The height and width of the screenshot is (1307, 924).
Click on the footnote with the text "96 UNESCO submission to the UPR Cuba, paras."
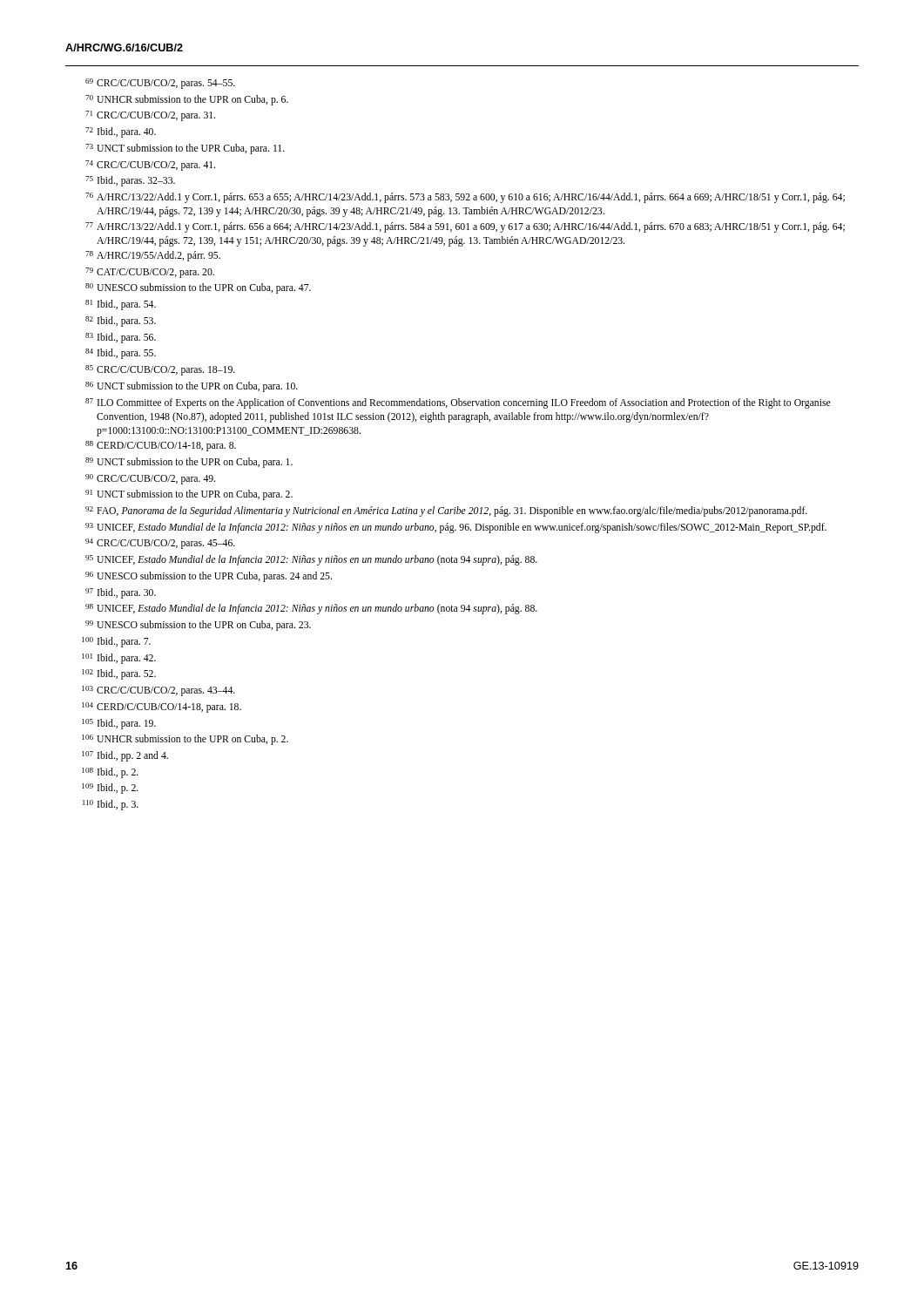[209, 577]
